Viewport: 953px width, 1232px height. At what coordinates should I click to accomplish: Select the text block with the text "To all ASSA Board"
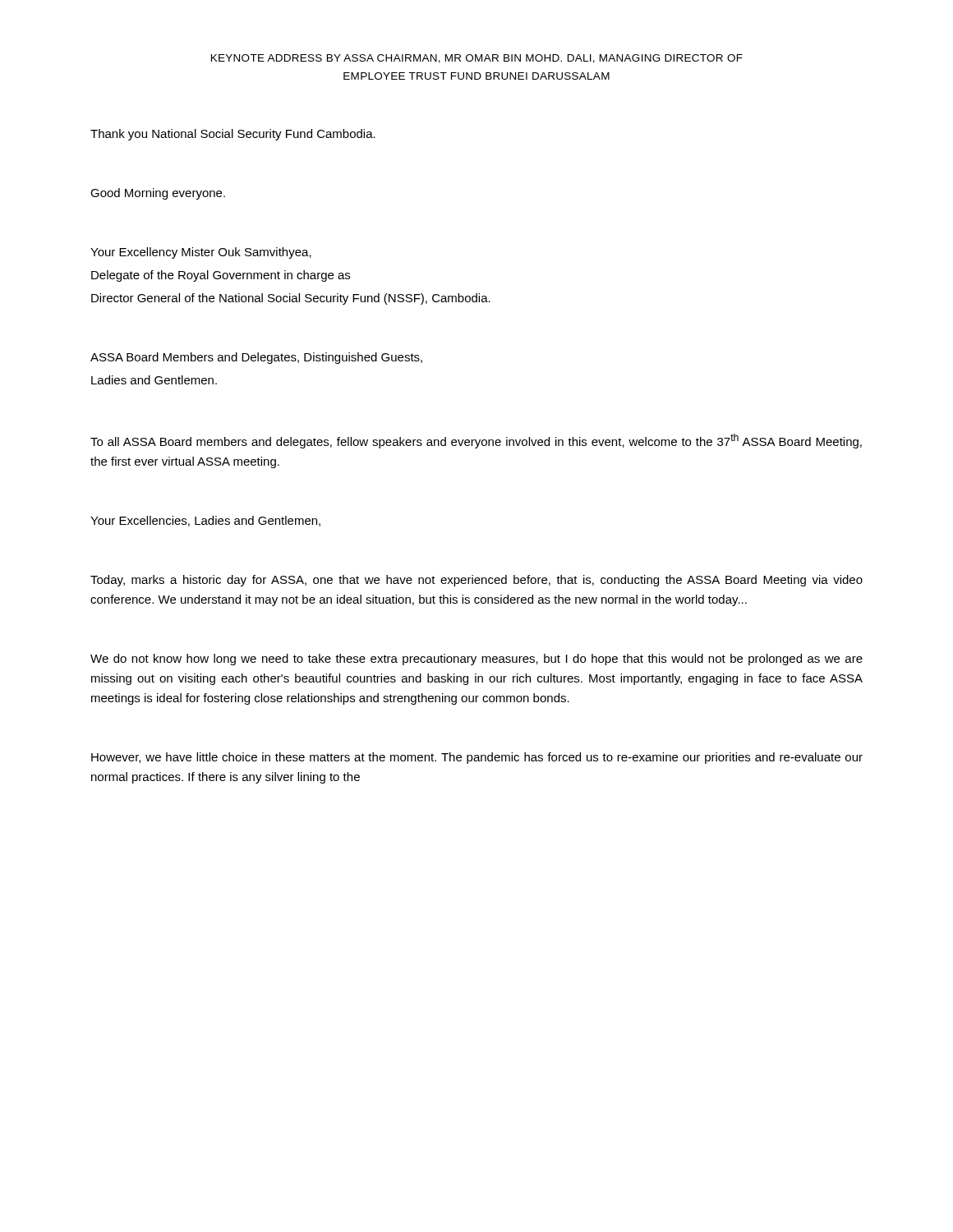click(476, 450)
